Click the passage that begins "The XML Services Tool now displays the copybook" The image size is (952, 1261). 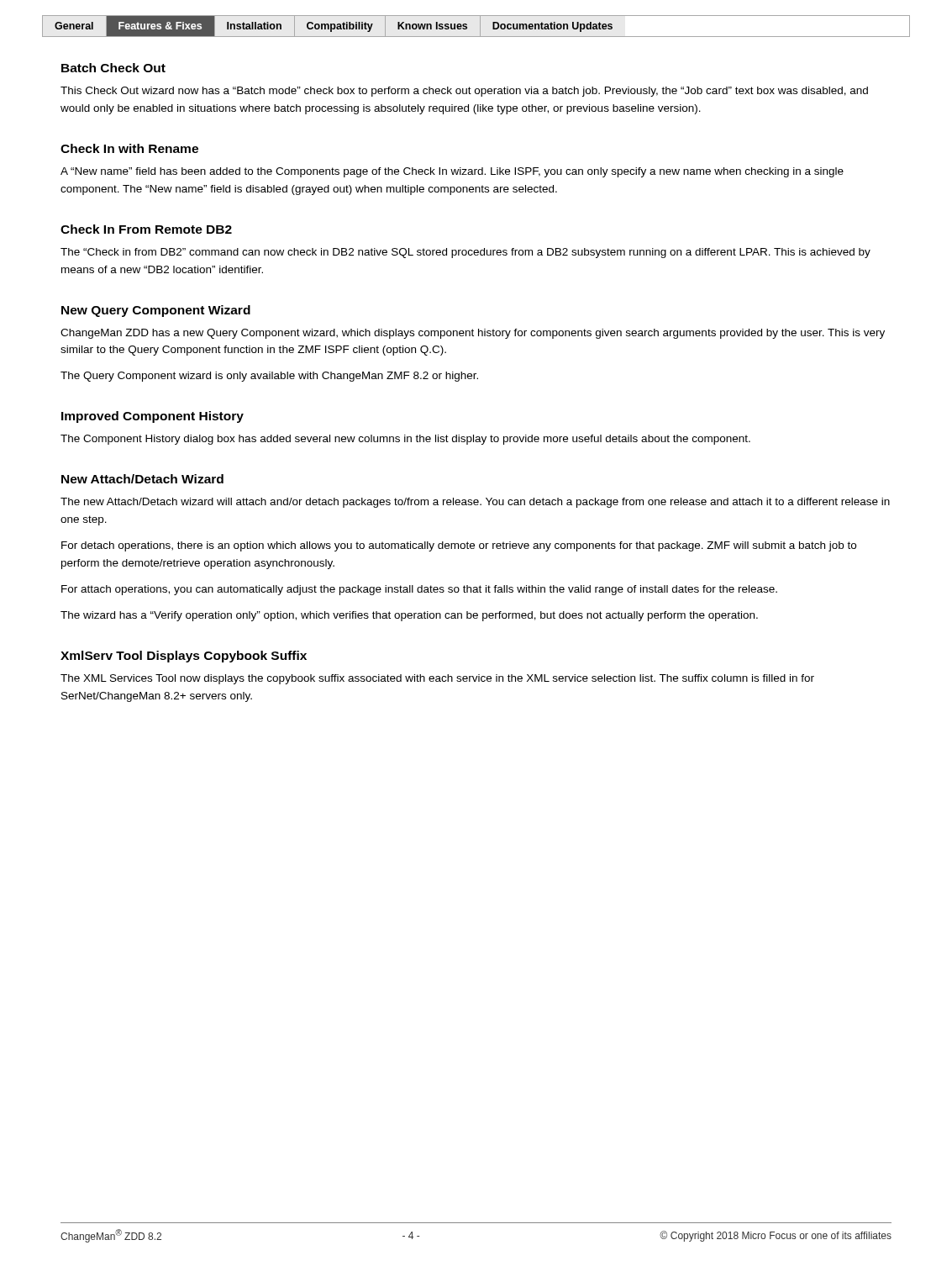pyautogui.click(x=437, y=687)
